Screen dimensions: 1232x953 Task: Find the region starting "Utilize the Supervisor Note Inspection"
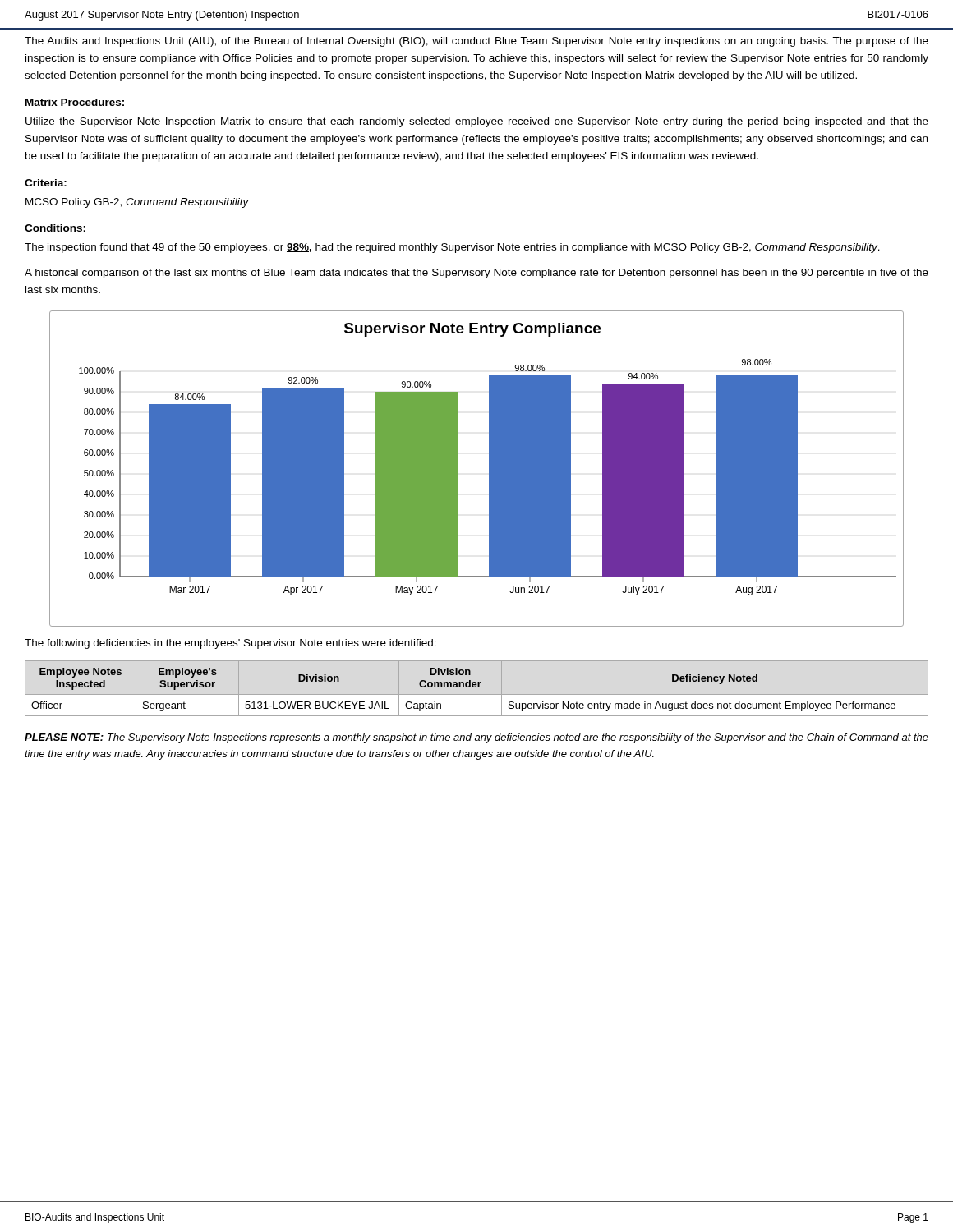coord(476,138)
